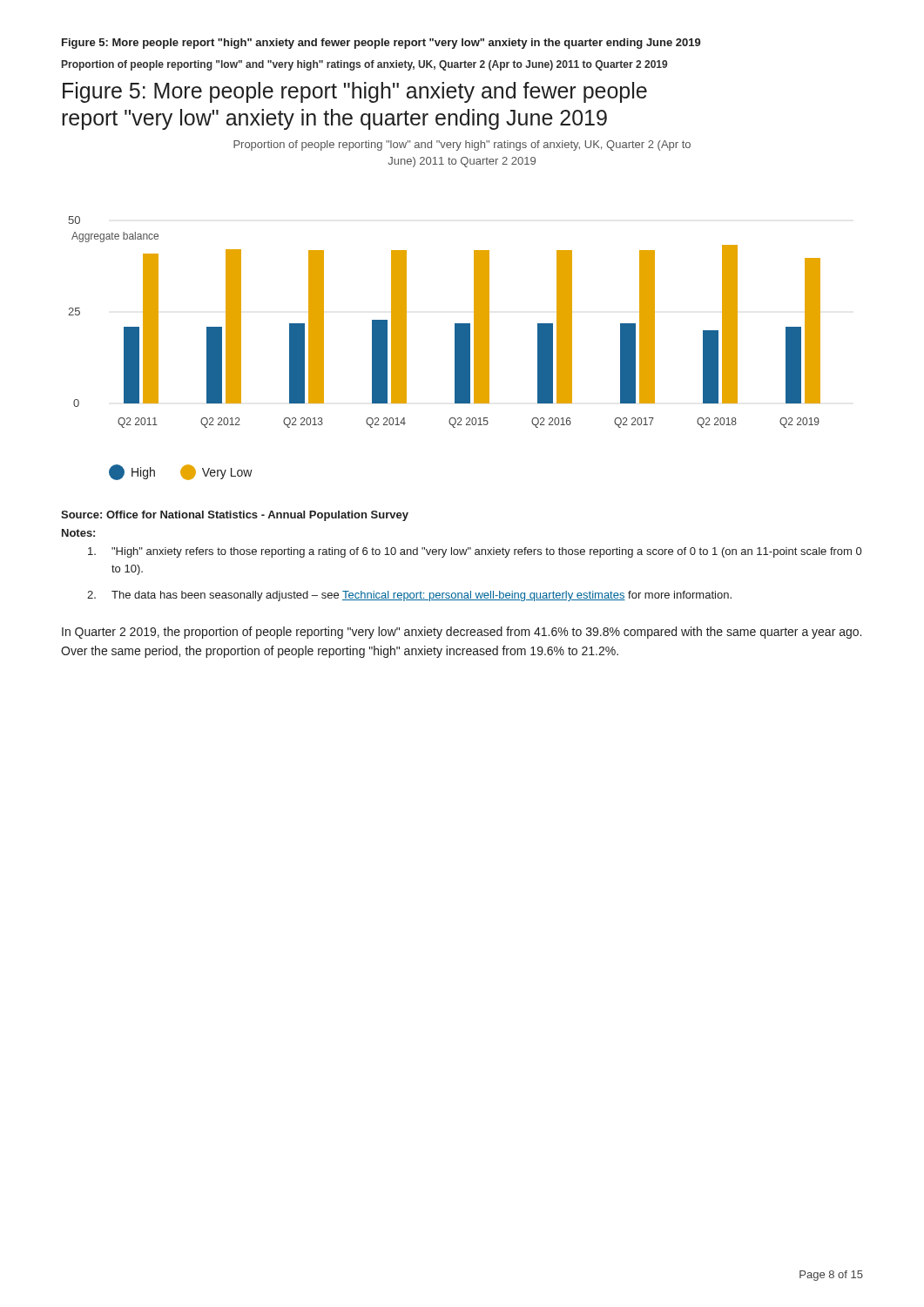Find the text block that reads "Source: Office for National Statistics -"
This screenshot has height=1307, width=924.
(235, 515)
